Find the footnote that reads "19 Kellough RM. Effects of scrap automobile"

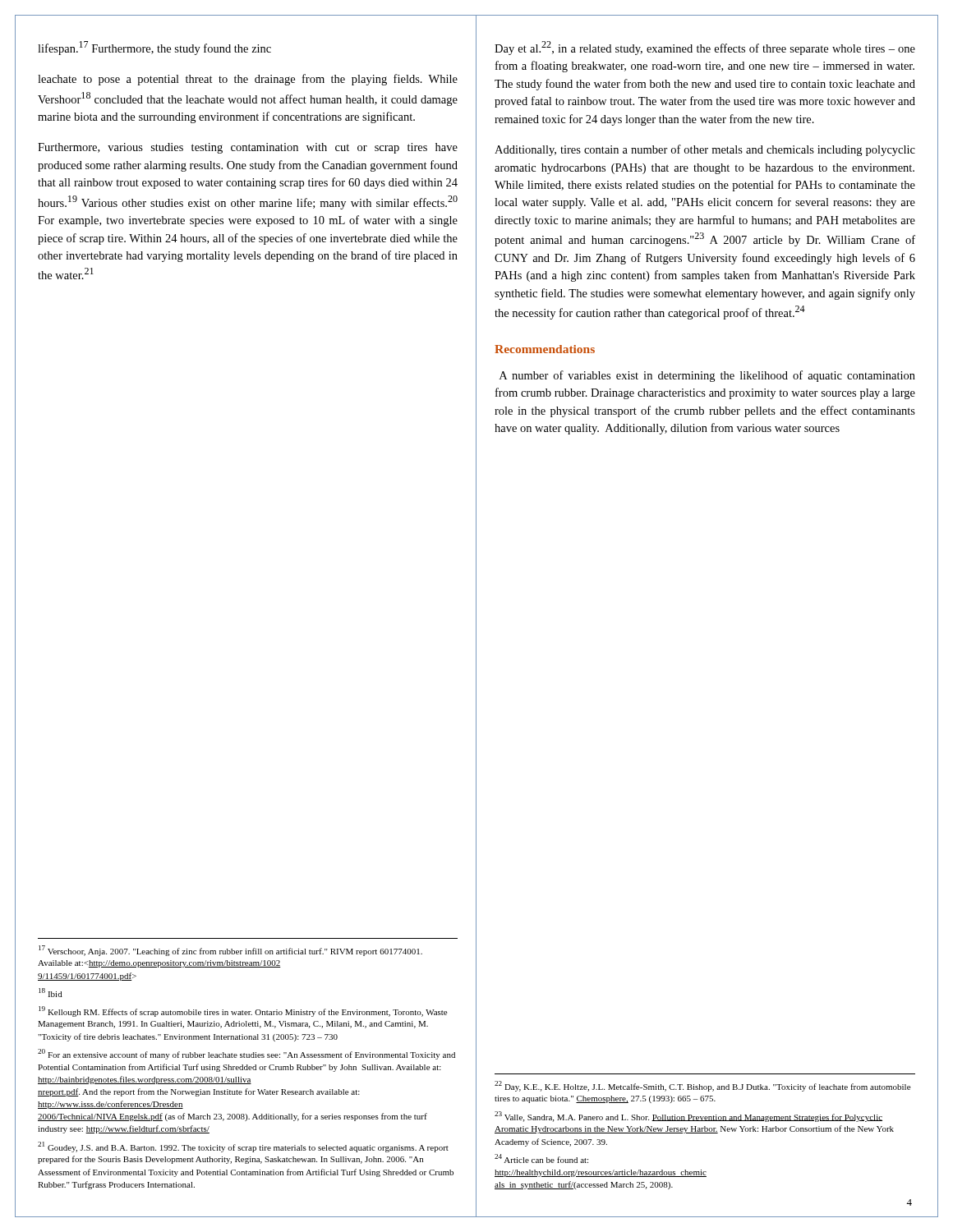[x=243, y=1023]
